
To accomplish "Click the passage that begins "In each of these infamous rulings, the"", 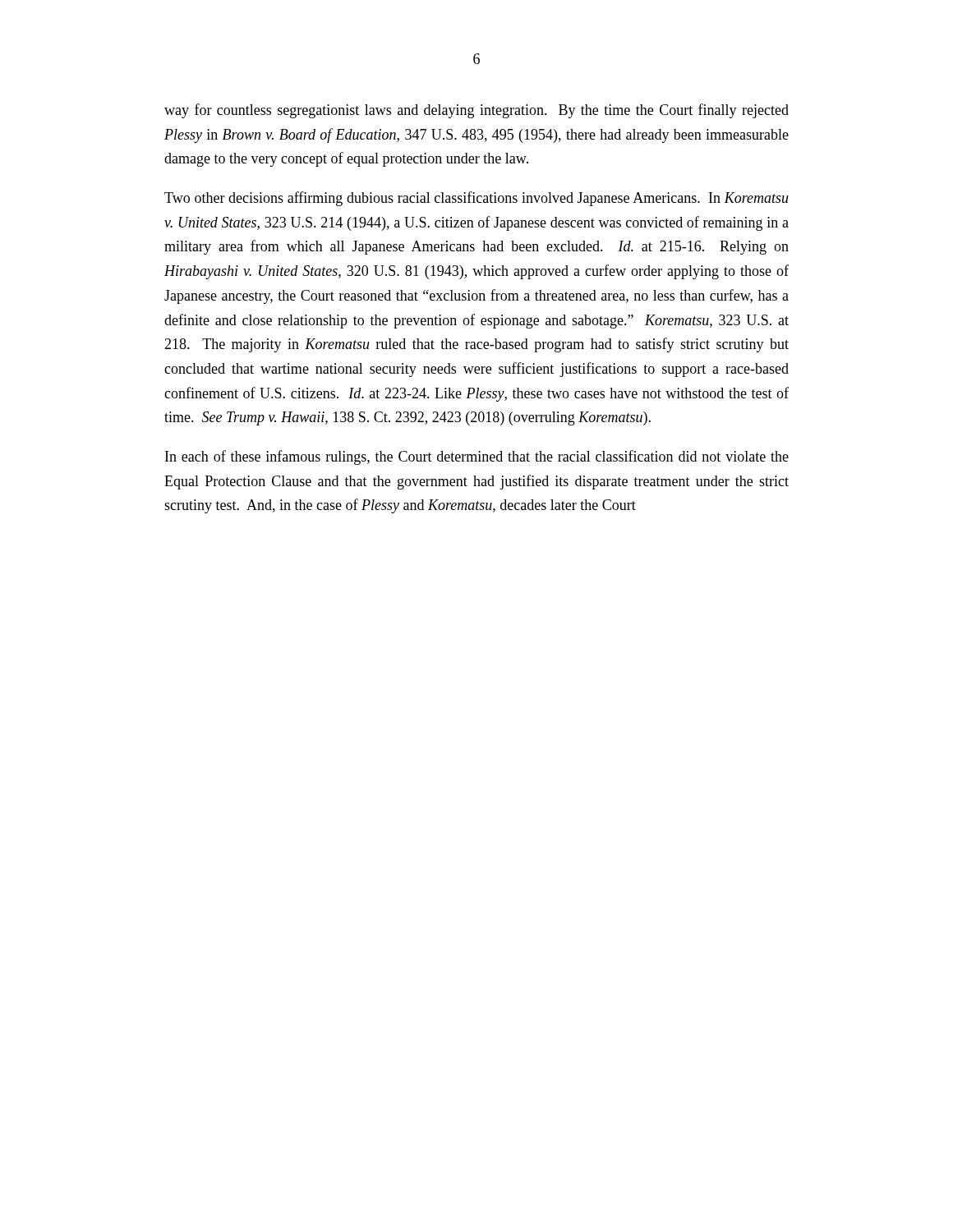I will (x=476, y=481).
